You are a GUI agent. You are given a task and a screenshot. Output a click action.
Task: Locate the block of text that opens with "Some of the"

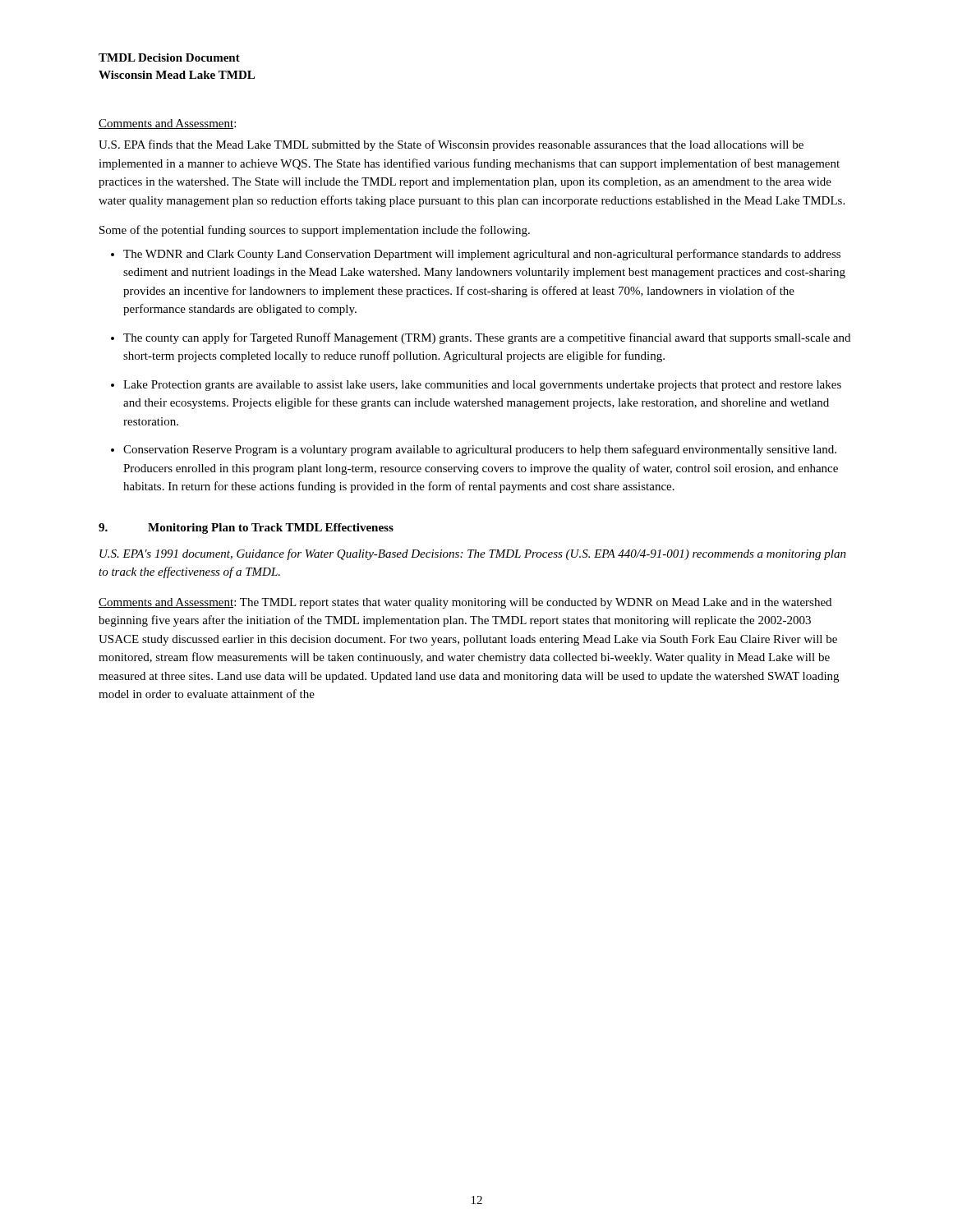coord(315,230)
